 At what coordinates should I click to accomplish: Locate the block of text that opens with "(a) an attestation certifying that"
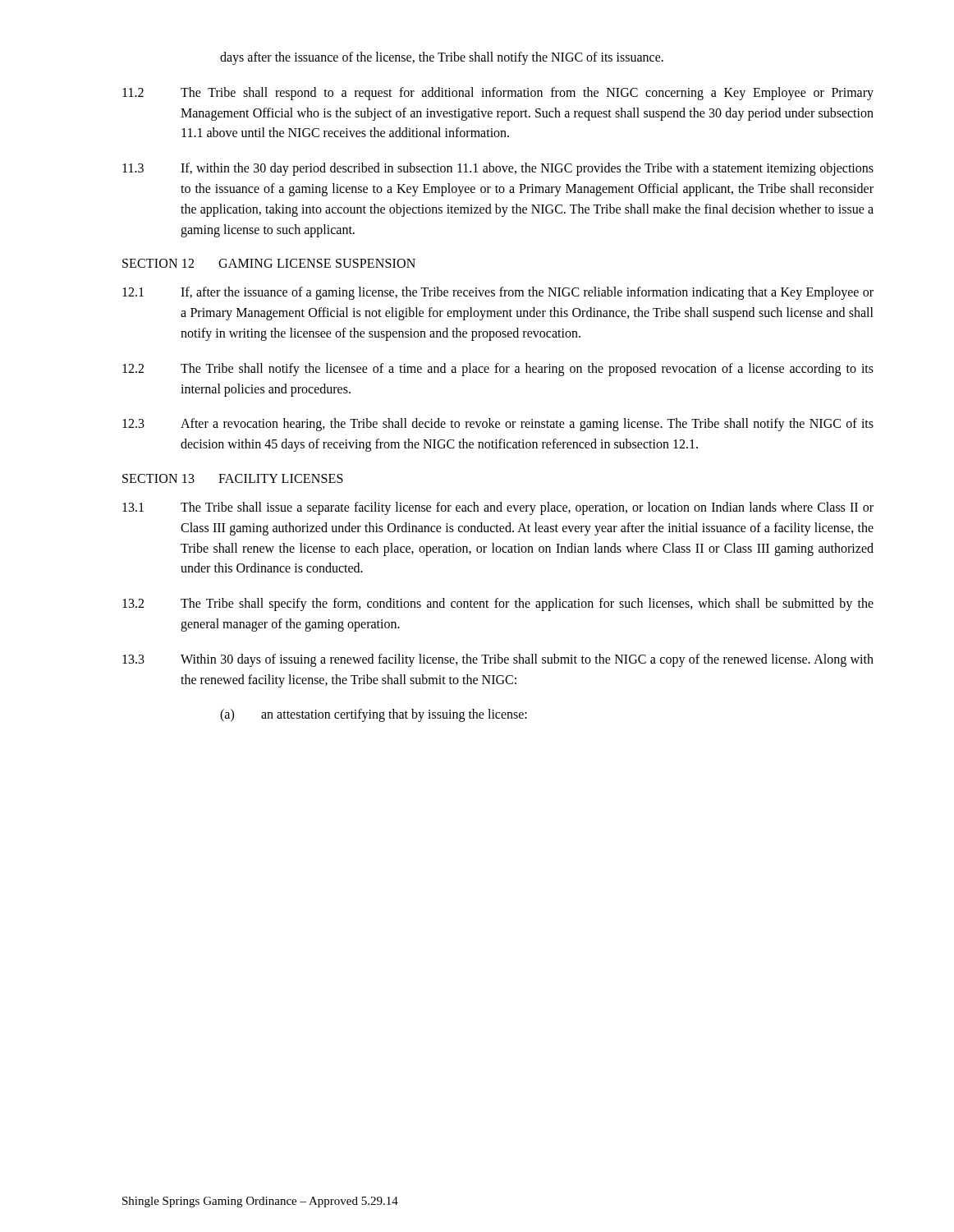(374, 715)
